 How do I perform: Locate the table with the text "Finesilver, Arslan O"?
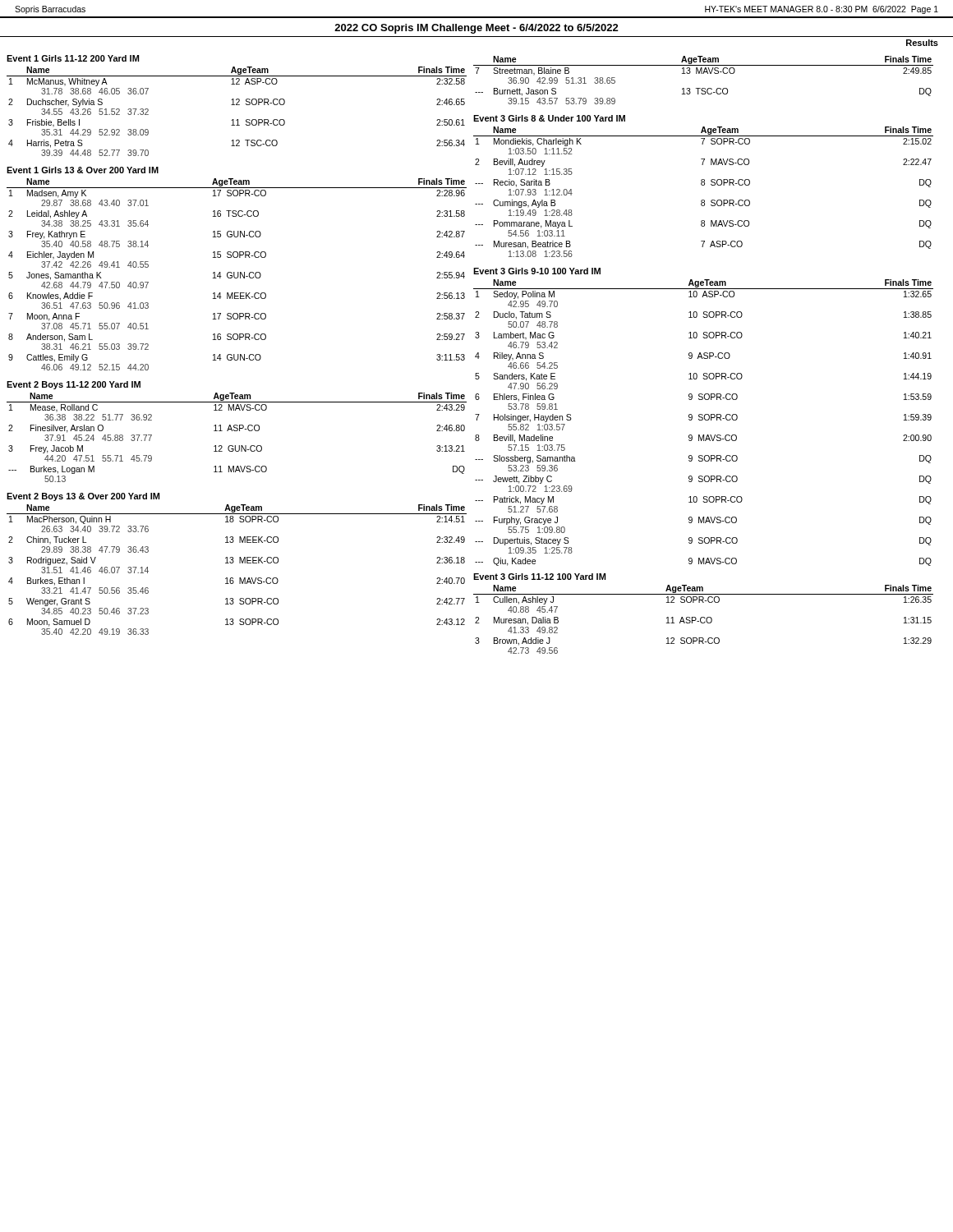(x=237, y=438)
